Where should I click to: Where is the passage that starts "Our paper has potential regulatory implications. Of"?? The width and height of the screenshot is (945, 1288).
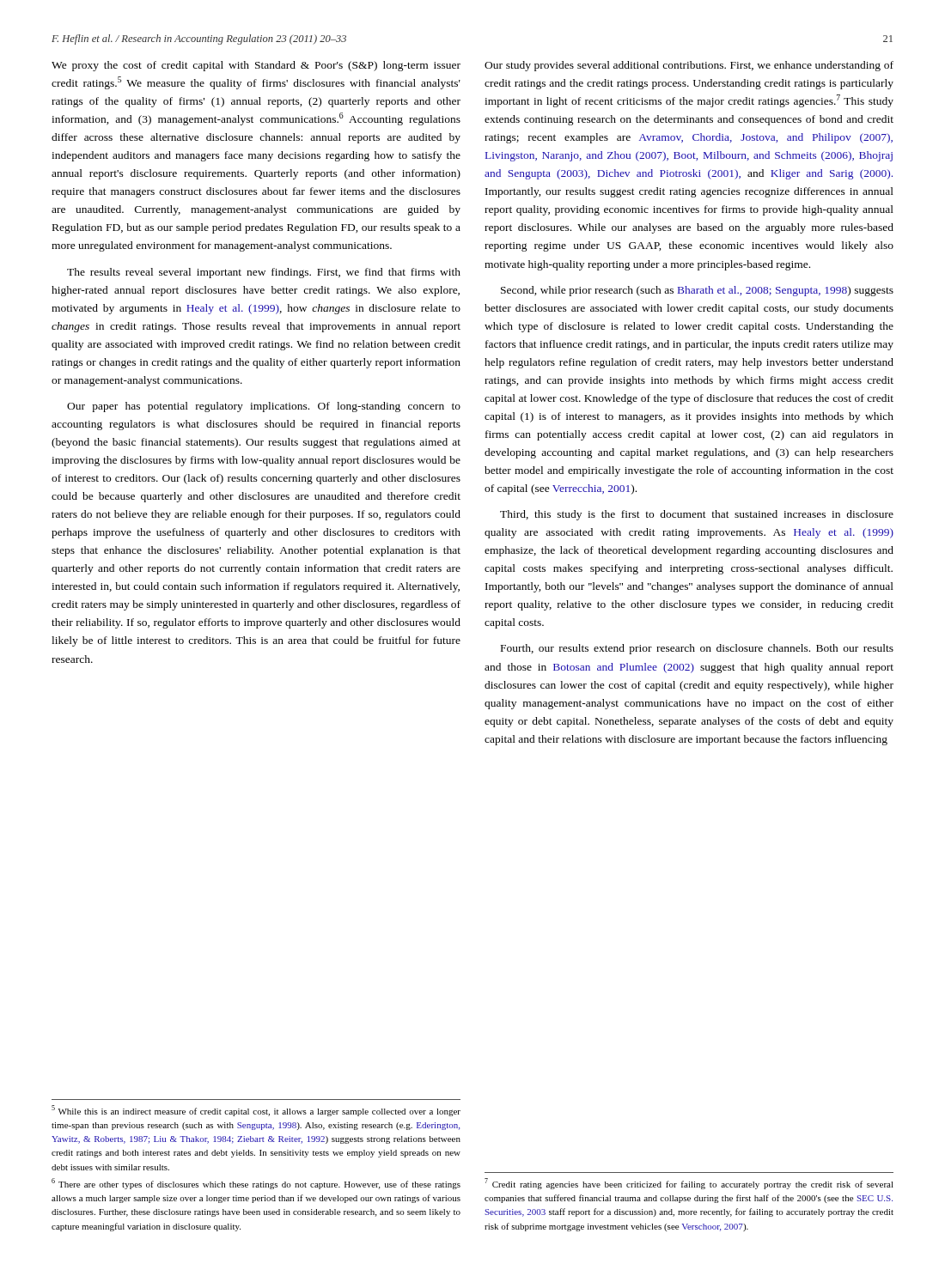256,532
